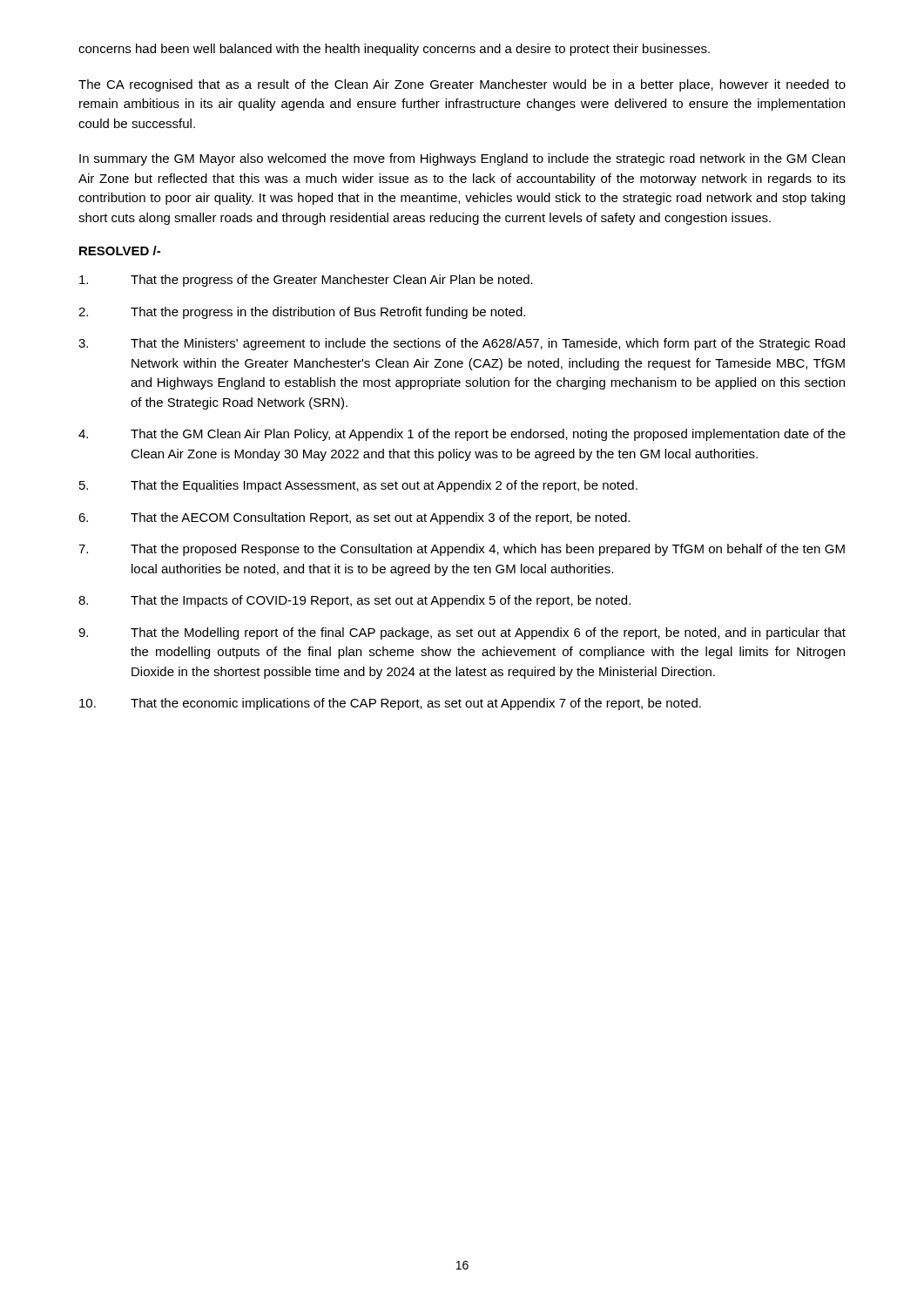
Task: Find the list item that says "8. That the Impacts of COVID-19"
Action: (462, 601)
